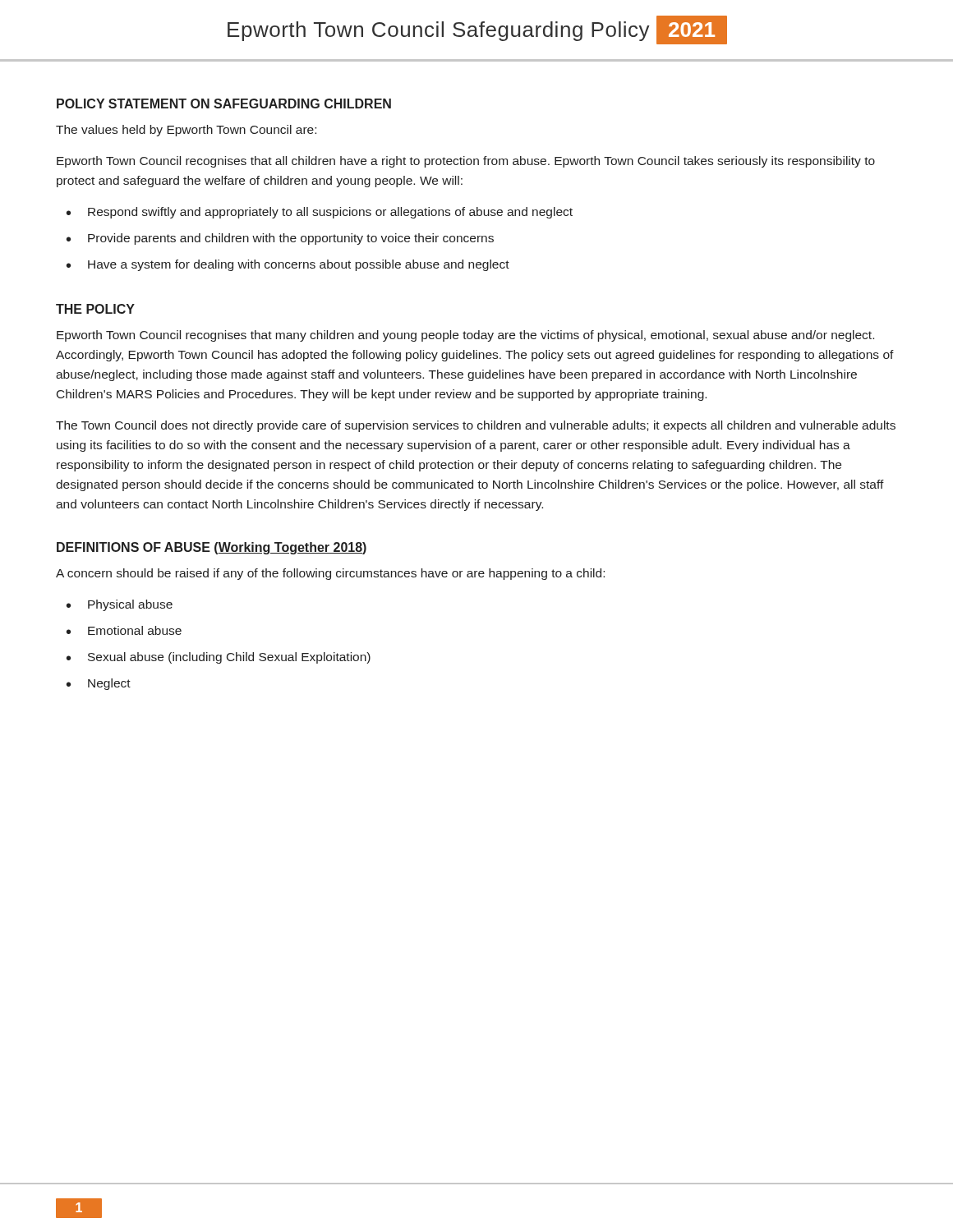Locate the block of text that opens with "The Town Council does"
Screen dimensions: 1232x953
click(x=476, y=465)
